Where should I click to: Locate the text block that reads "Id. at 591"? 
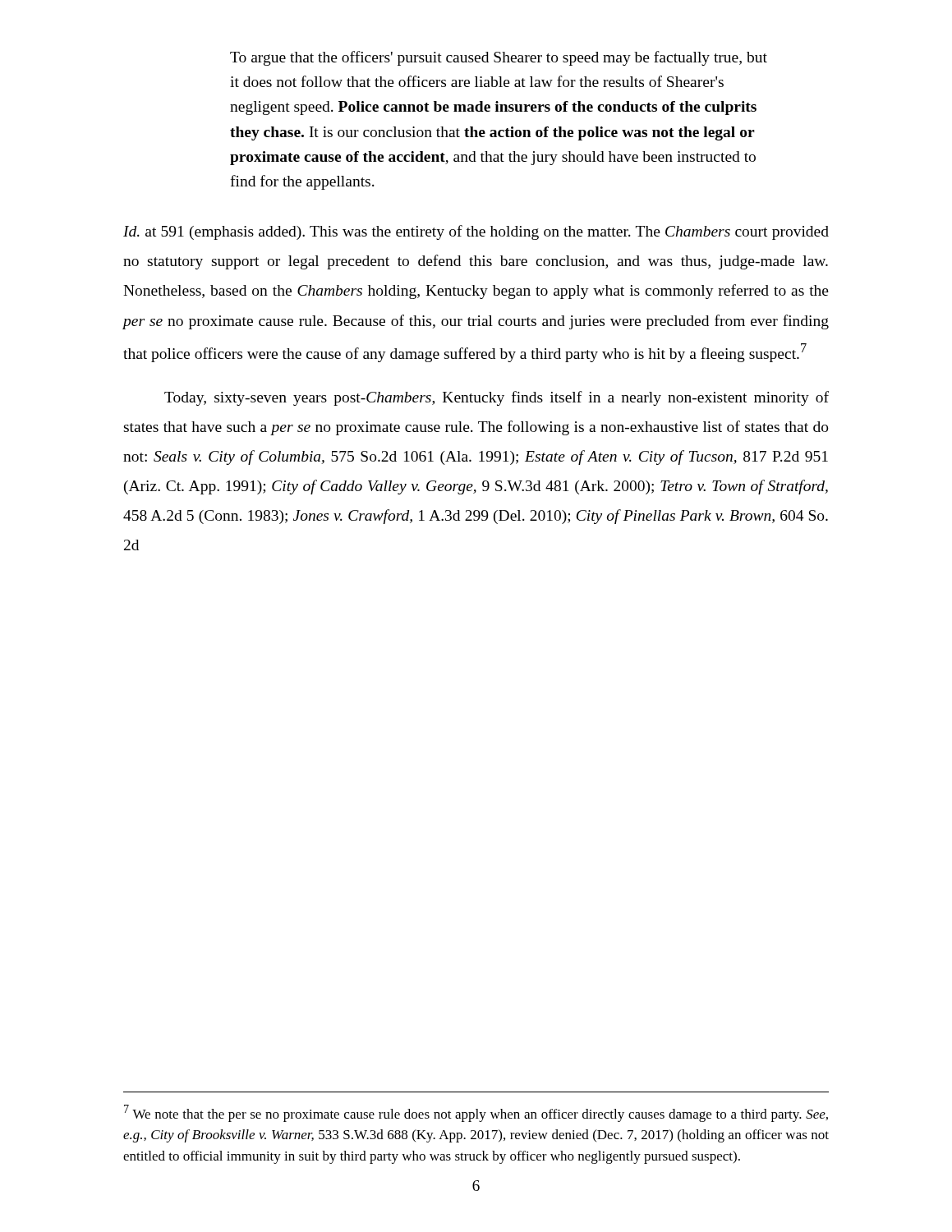coord(476,389)
